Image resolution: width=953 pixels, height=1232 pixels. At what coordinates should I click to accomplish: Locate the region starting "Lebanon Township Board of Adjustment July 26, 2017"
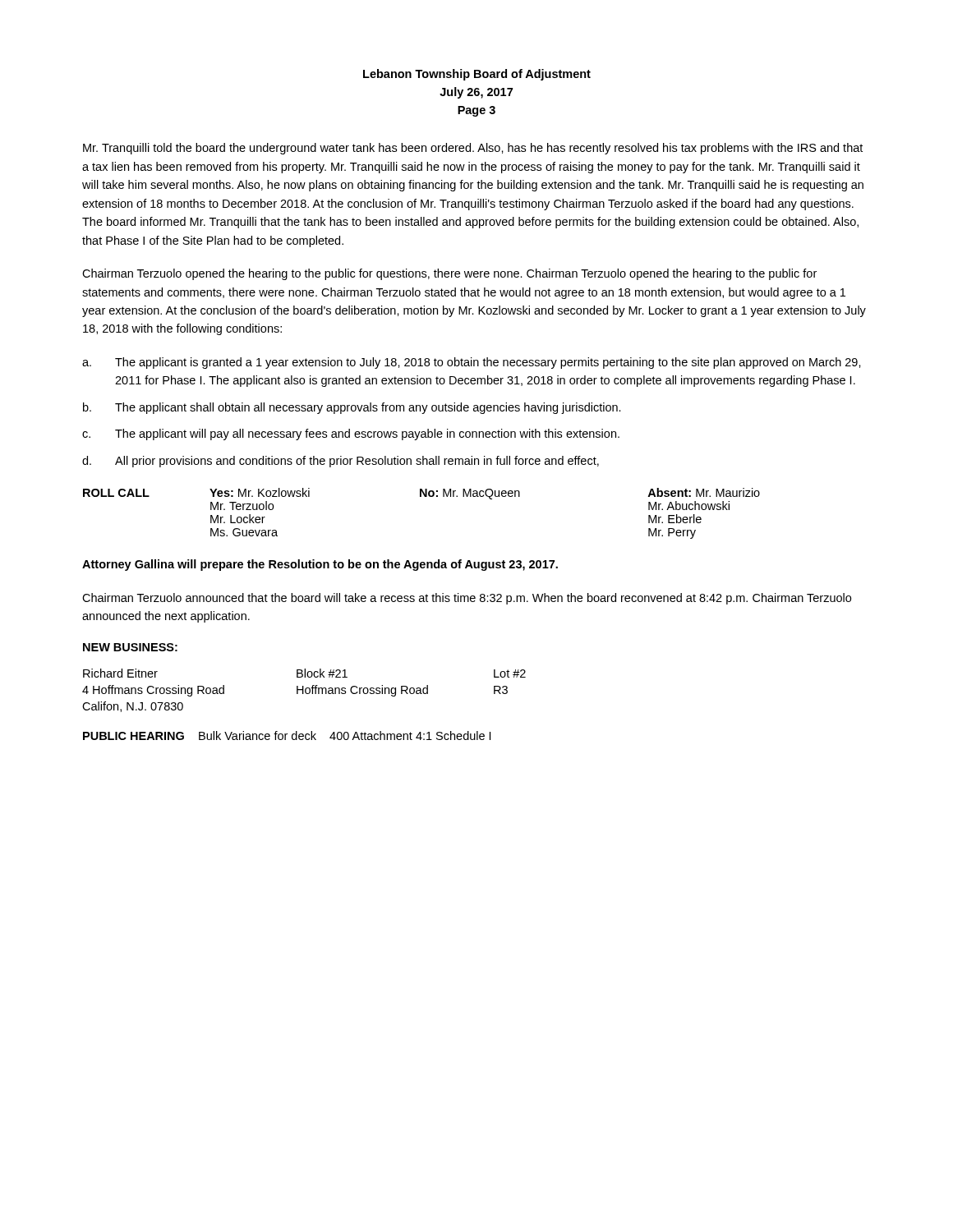pos(476,92)
